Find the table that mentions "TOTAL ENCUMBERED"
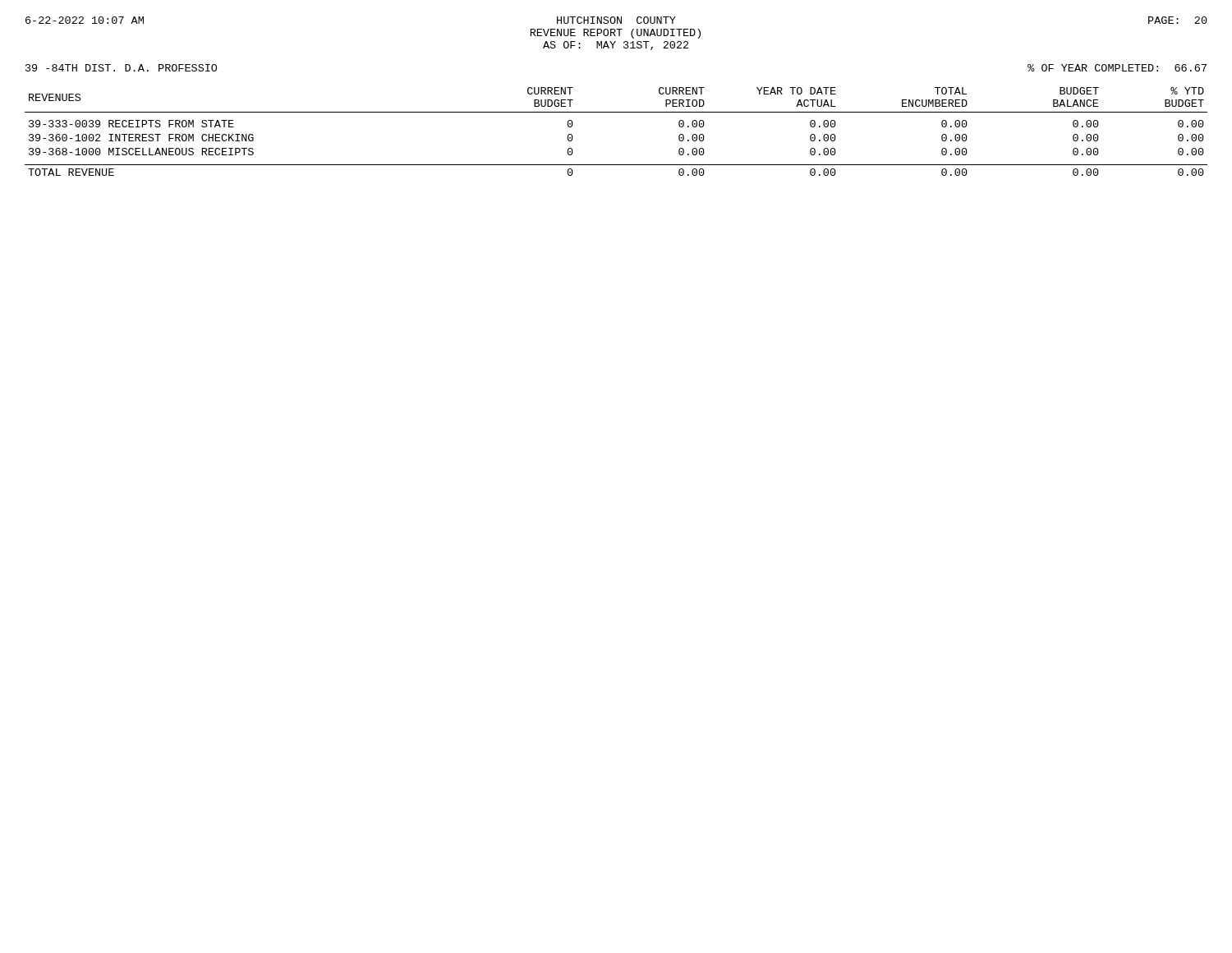The height and width of the screenshot is (953, 1232). point(616,132)
